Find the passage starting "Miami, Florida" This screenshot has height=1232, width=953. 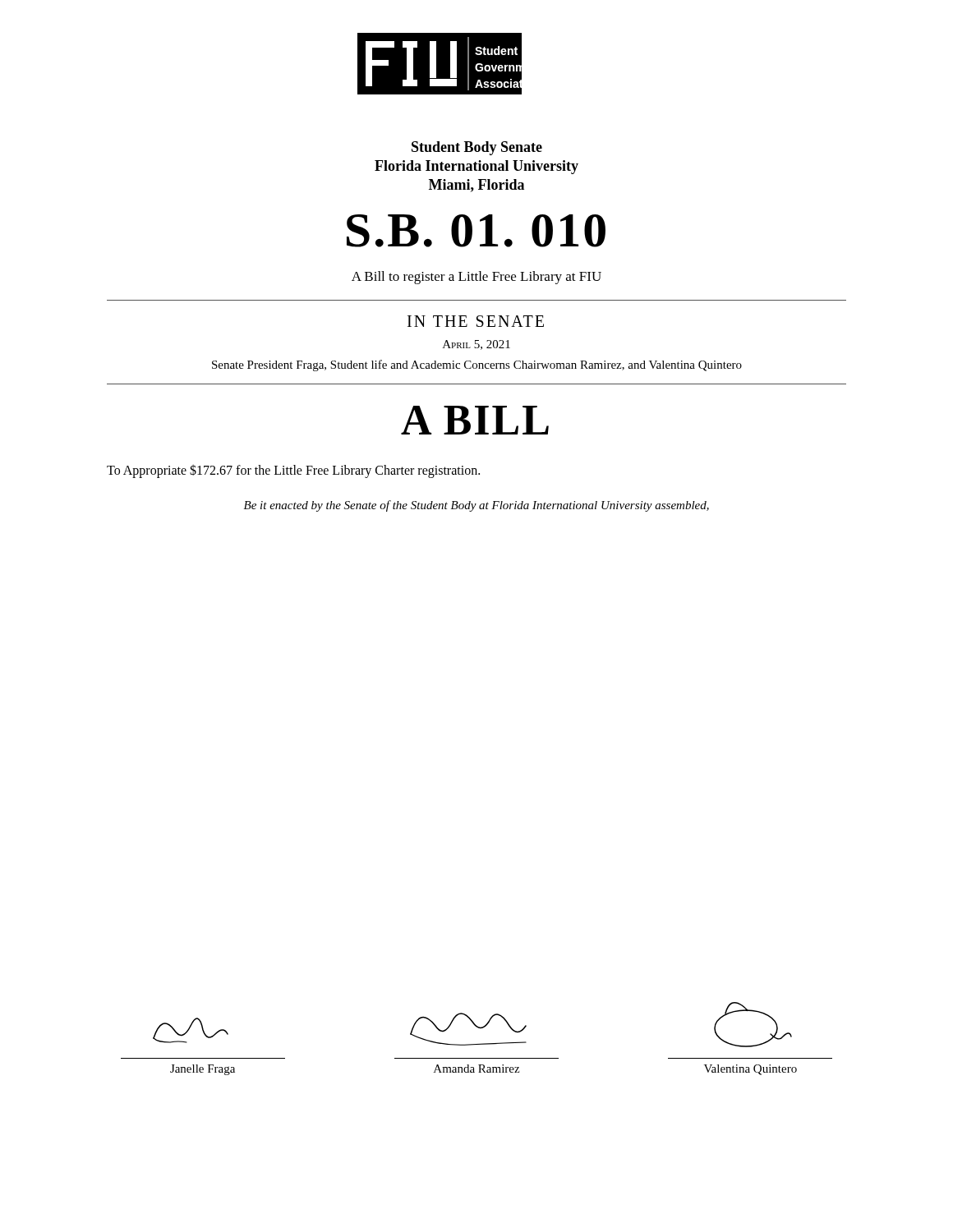[x=476, y=185]
